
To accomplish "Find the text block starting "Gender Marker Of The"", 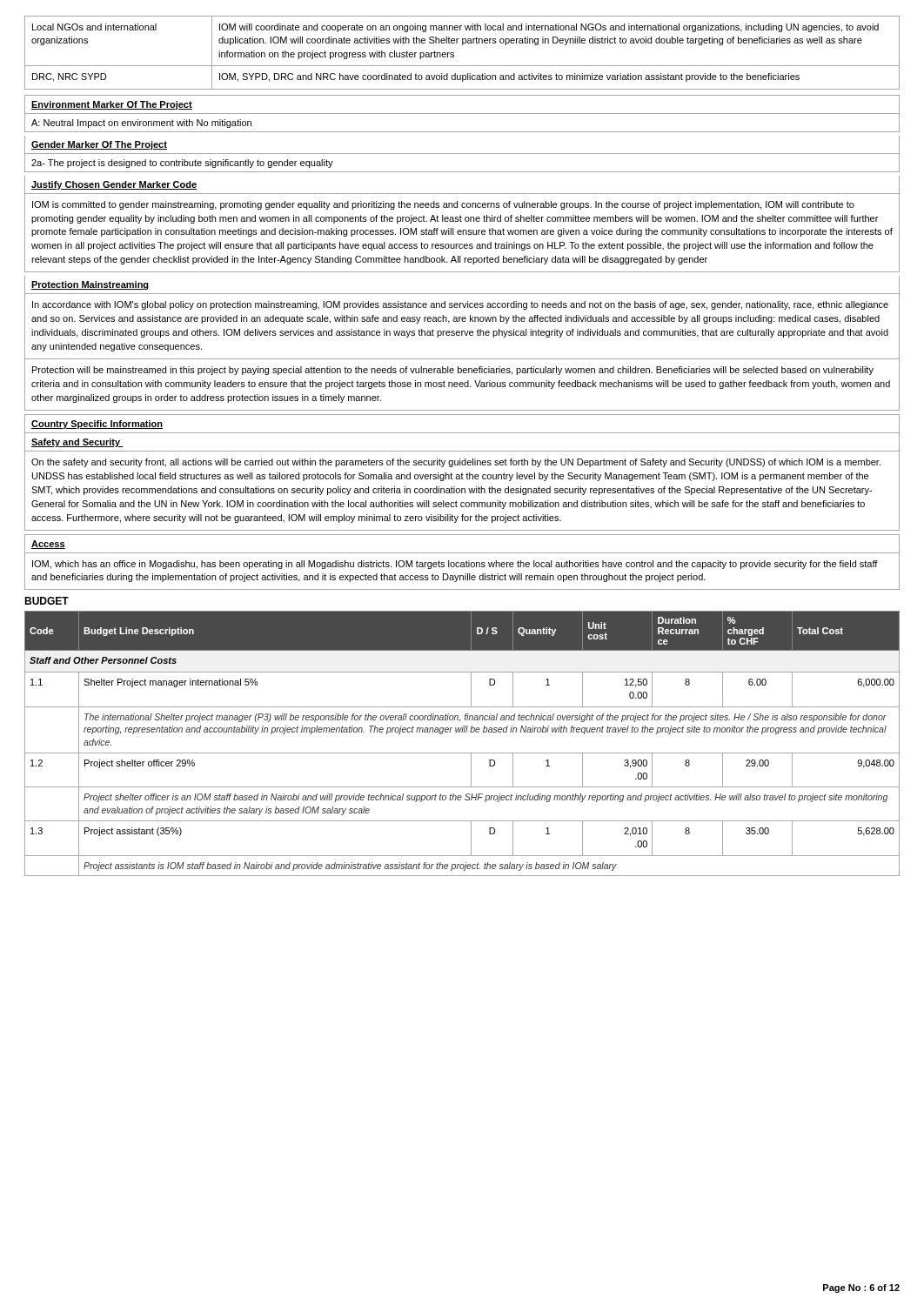I will [99, 144].
